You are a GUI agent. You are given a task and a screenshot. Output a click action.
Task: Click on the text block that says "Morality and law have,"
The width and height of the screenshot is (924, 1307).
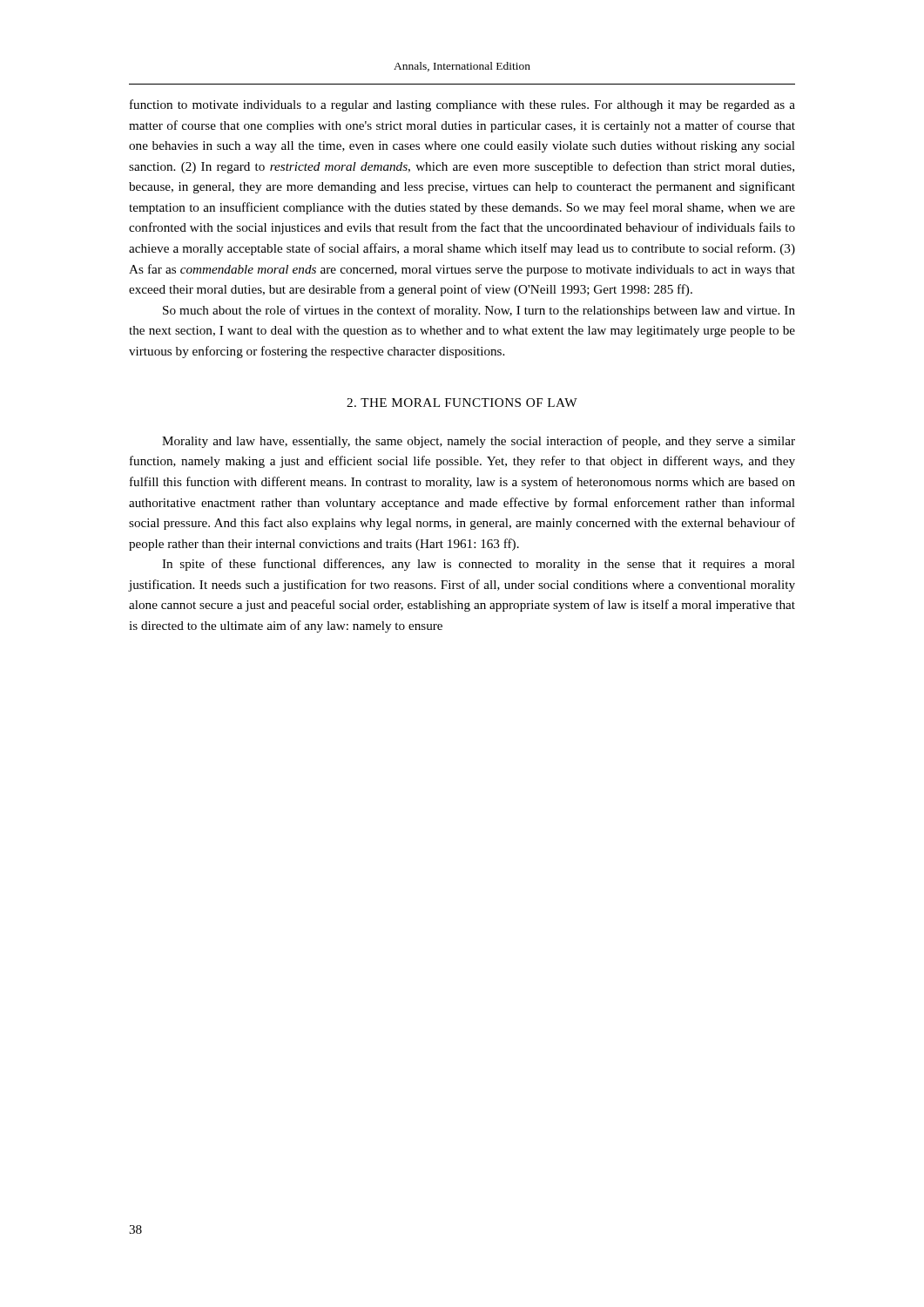click(x=462, y=492)
